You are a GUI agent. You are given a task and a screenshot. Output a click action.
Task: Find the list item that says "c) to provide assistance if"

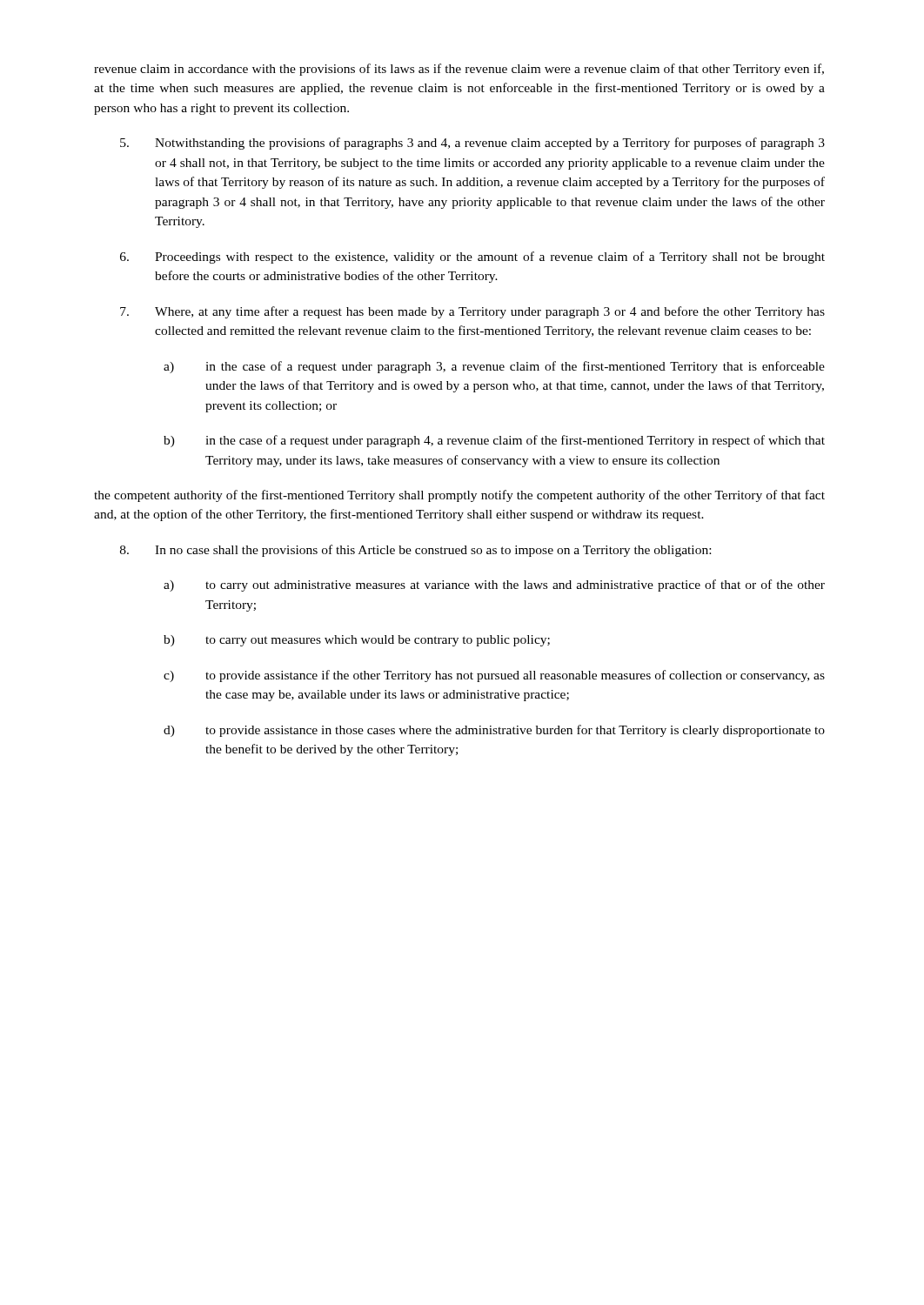click(494, 685)
